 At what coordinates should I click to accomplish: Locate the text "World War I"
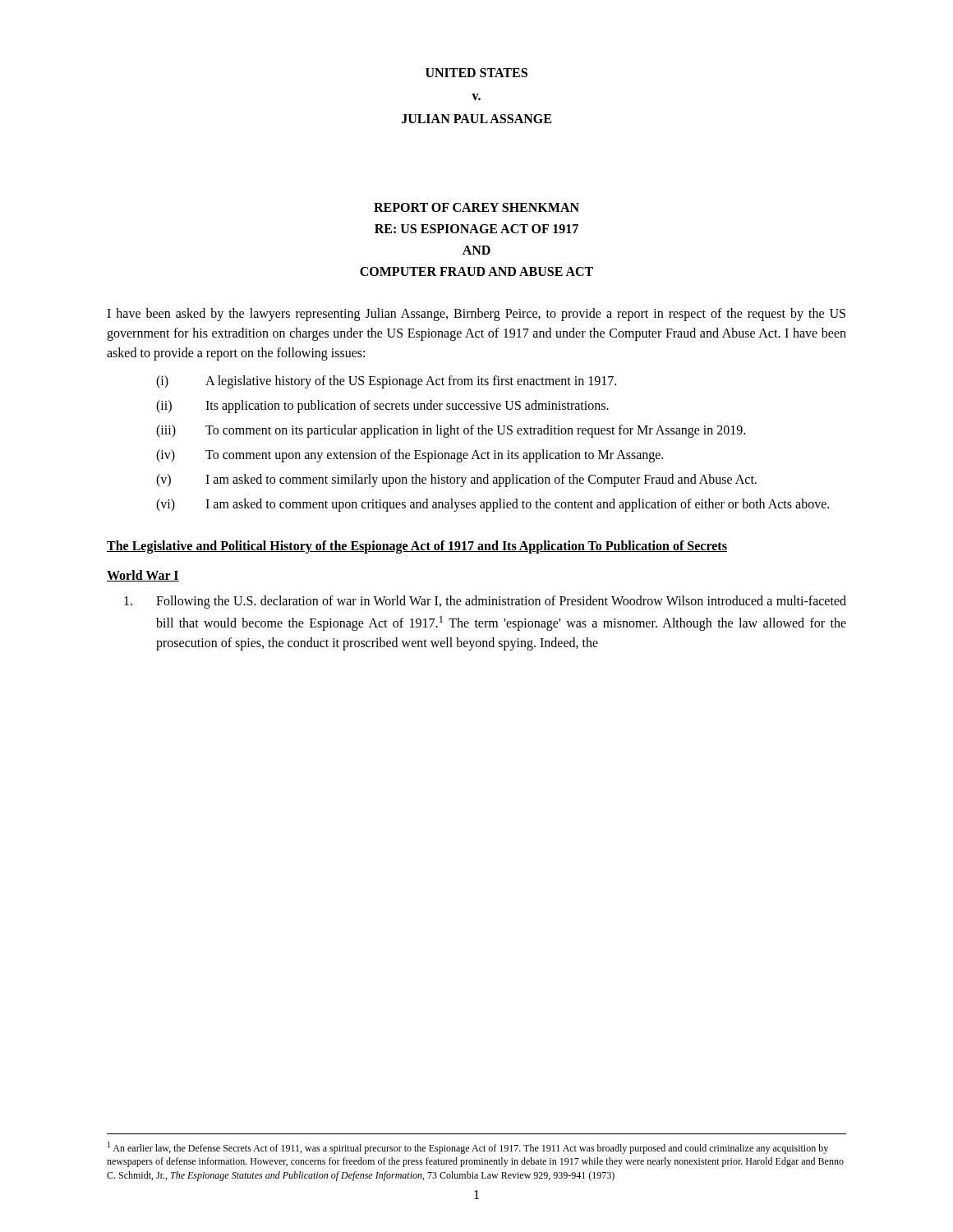pyautogui.click(x=143, y=575)
